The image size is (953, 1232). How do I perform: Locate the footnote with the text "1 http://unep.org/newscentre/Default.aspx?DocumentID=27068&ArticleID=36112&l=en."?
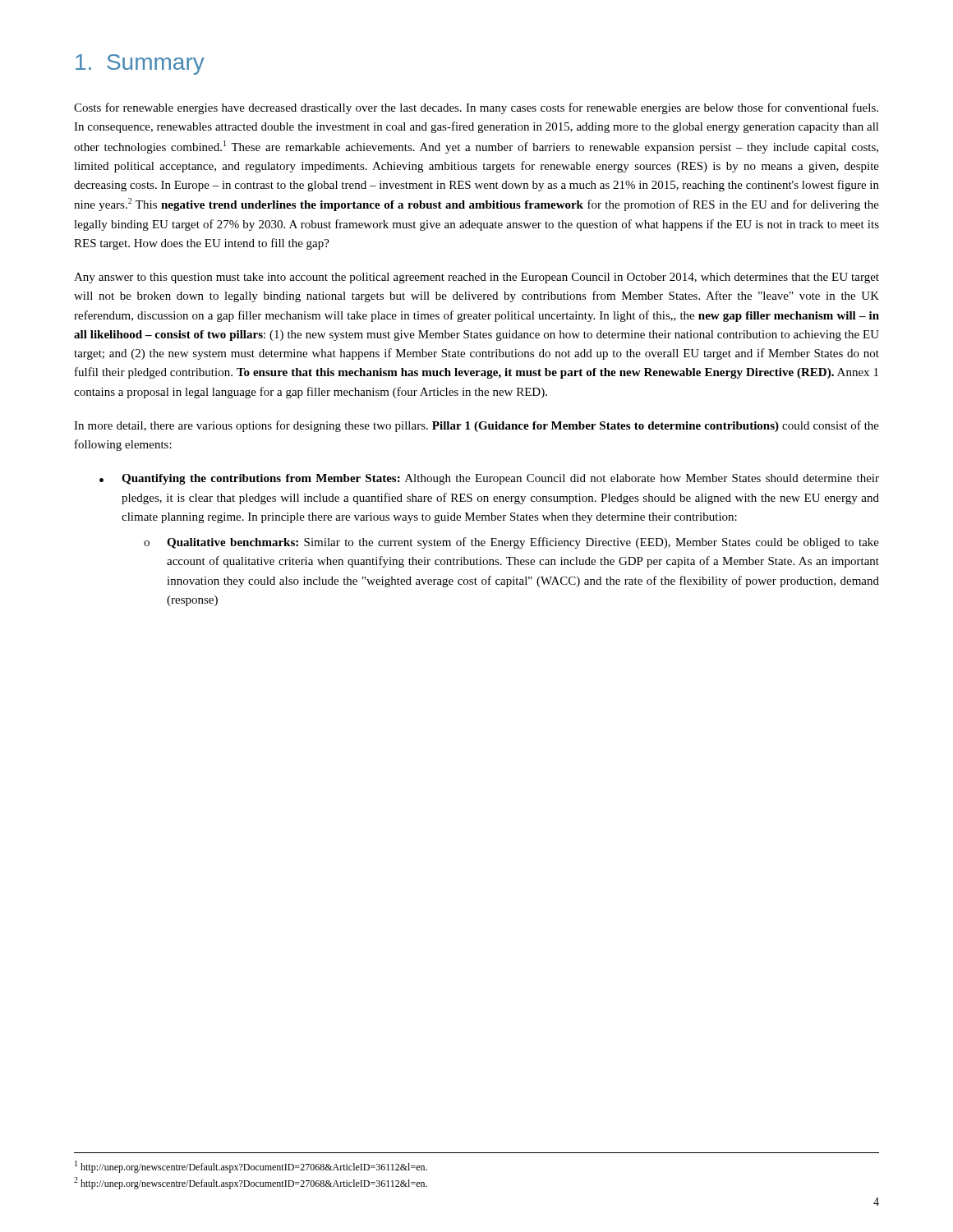click(x=251, y=1166)
